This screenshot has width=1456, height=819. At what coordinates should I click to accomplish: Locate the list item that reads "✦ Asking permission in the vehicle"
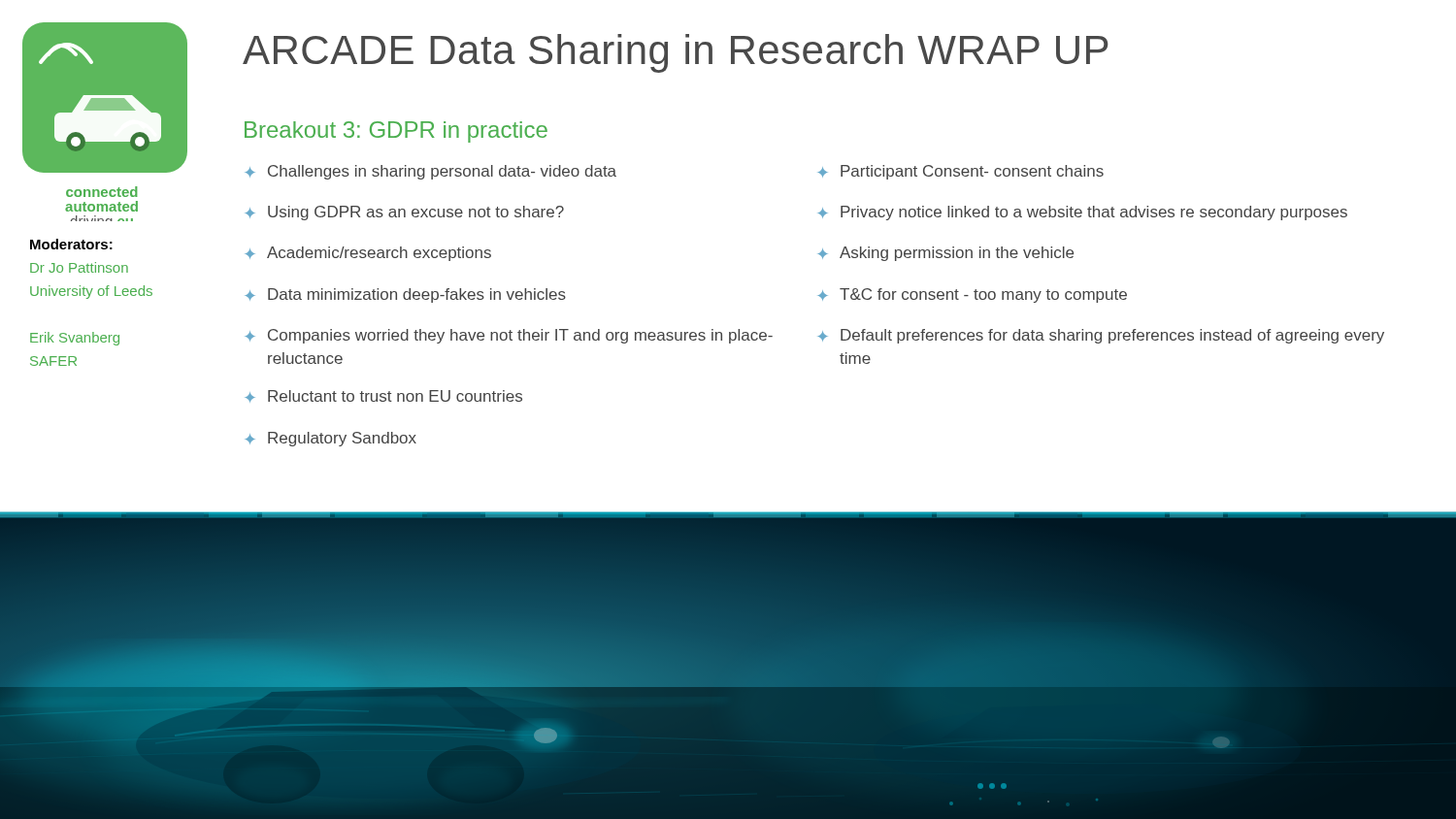[945, 254]
